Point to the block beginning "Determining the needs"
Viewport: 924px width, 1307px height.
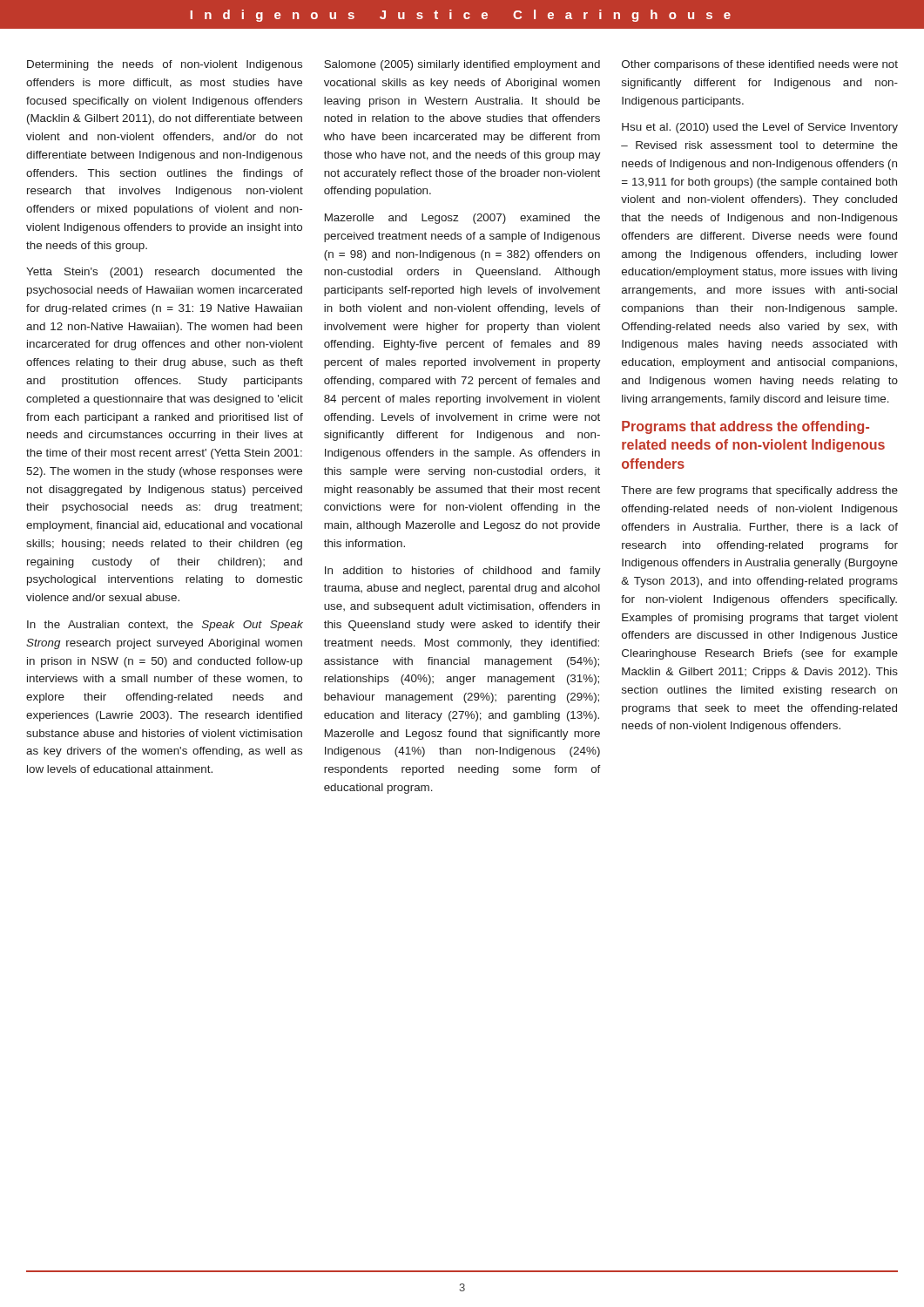(x=164, y=155)
